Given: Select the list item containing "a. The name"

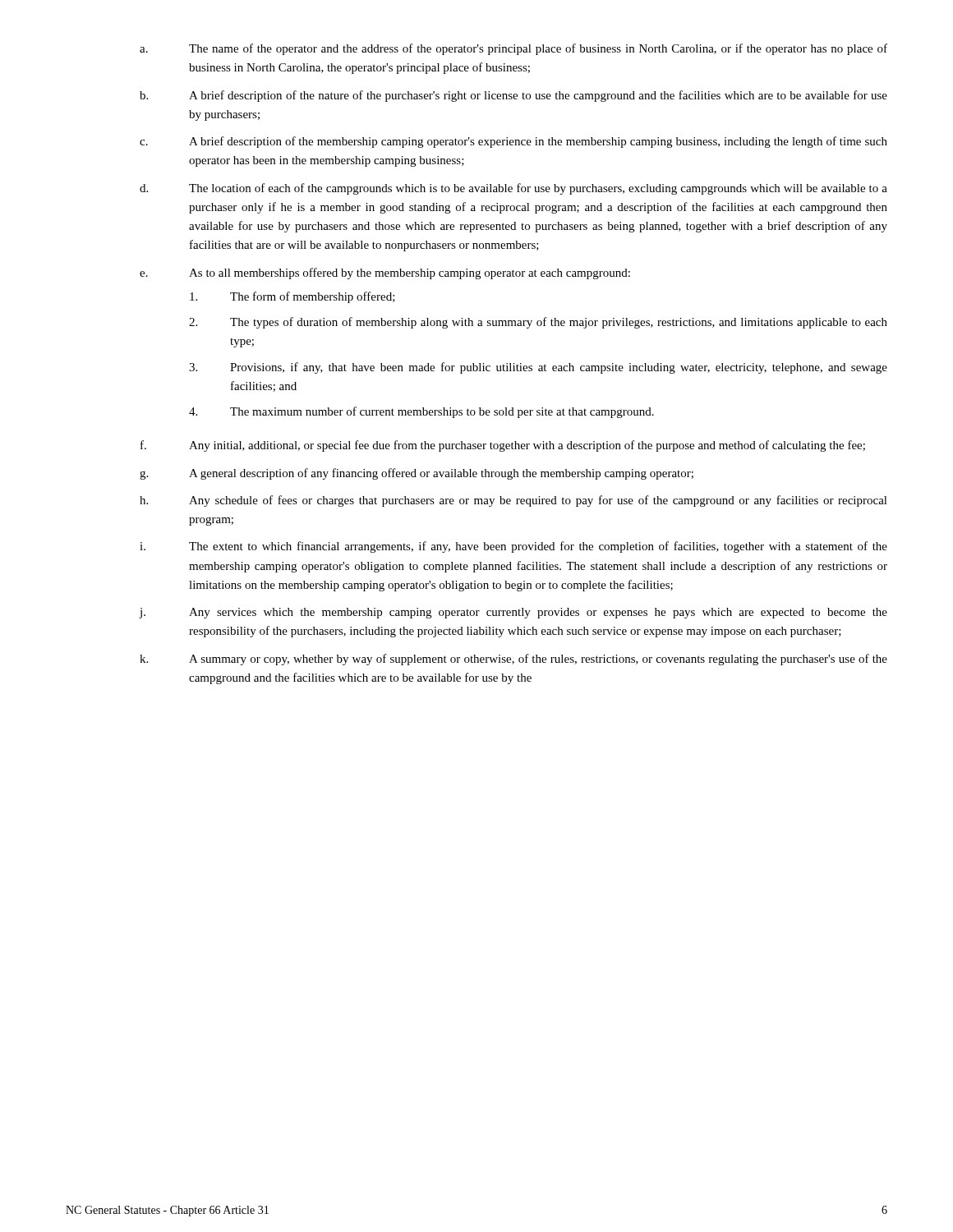Looking at the screenshot, I should pos(513,59).
